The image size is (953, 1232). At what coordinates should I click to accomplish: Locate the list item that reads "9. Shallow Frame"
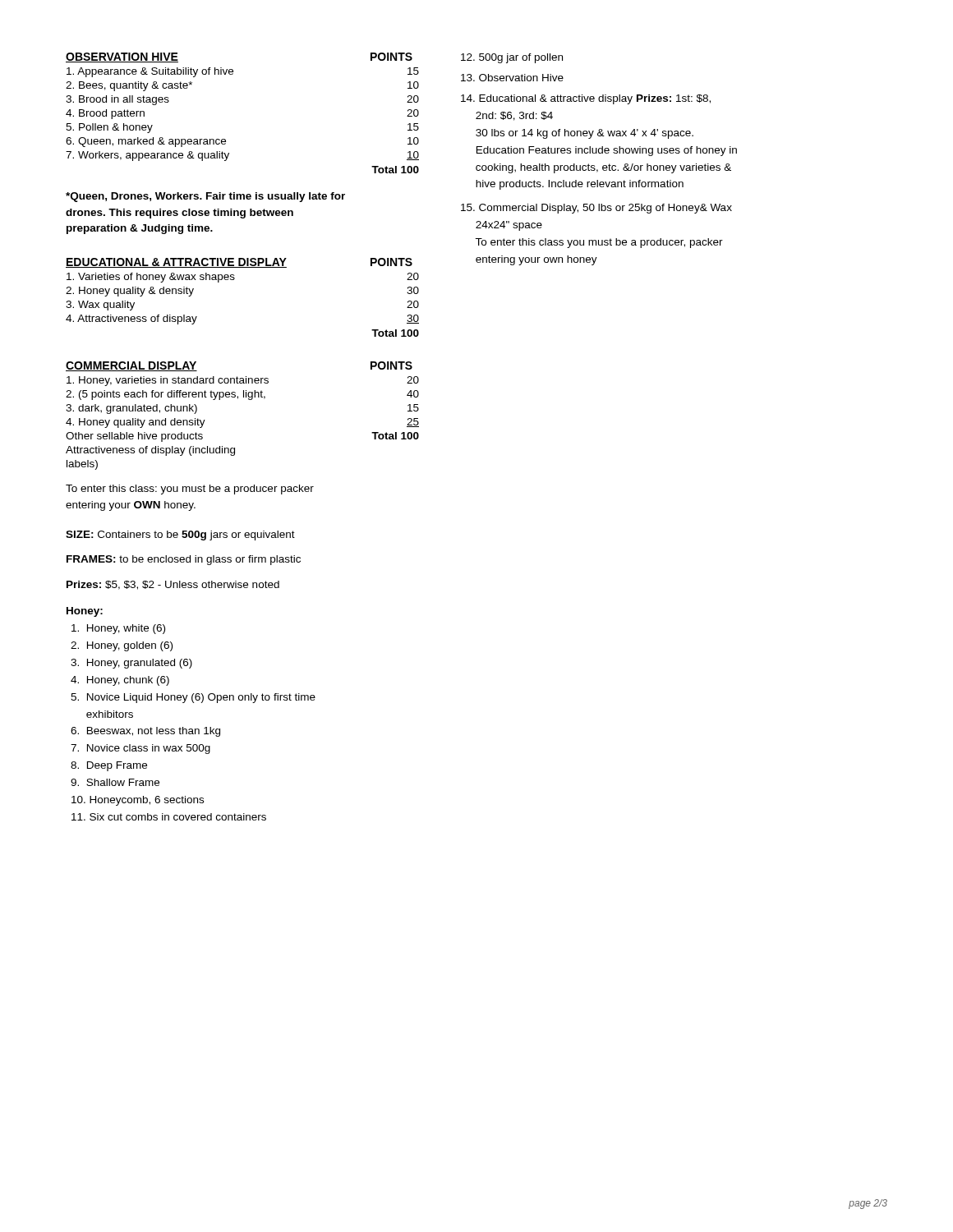pos(115,783)
